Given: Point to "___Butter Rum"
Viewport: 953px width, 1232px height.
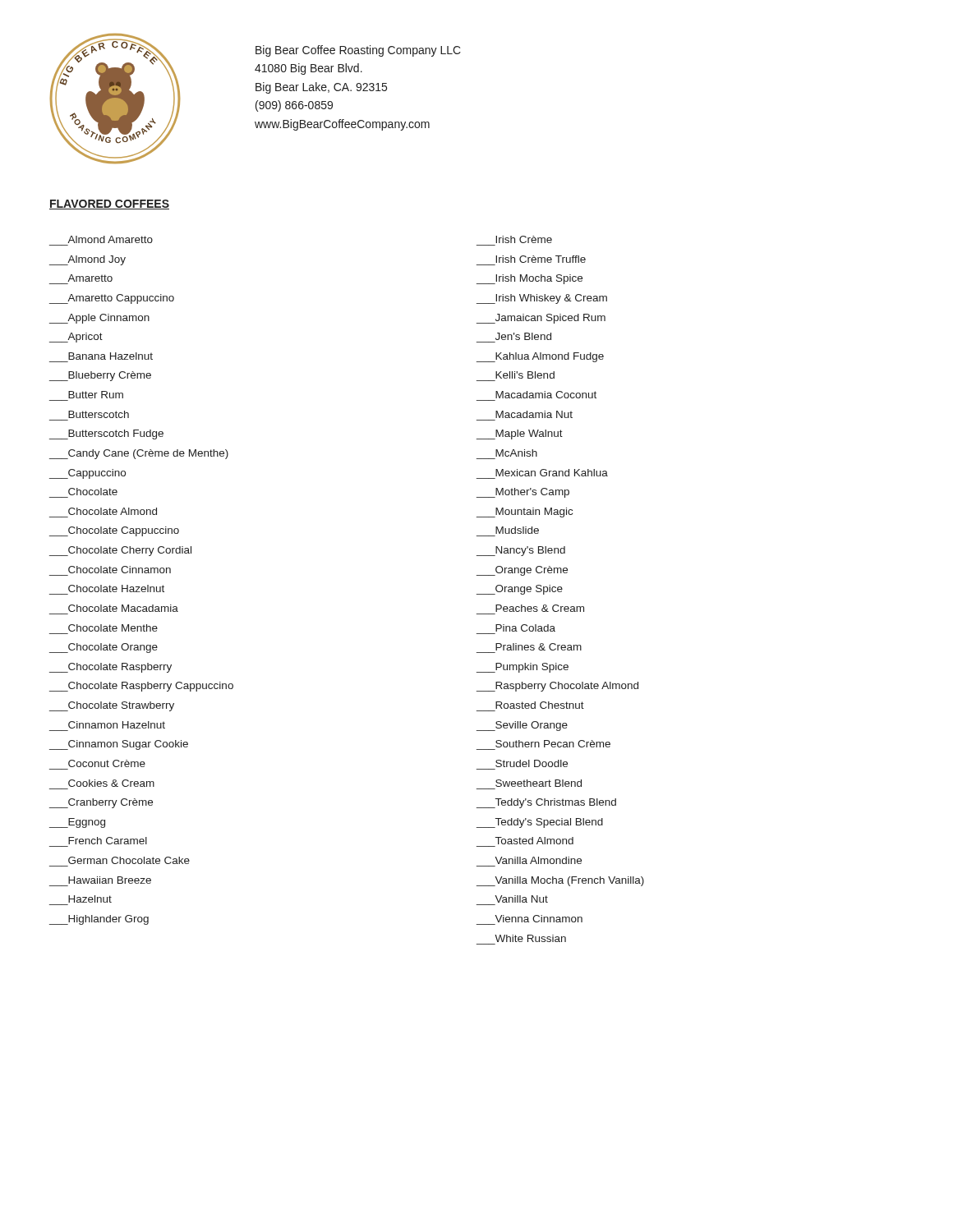Looking at the screenshot, I should click(x=87, y=395).
